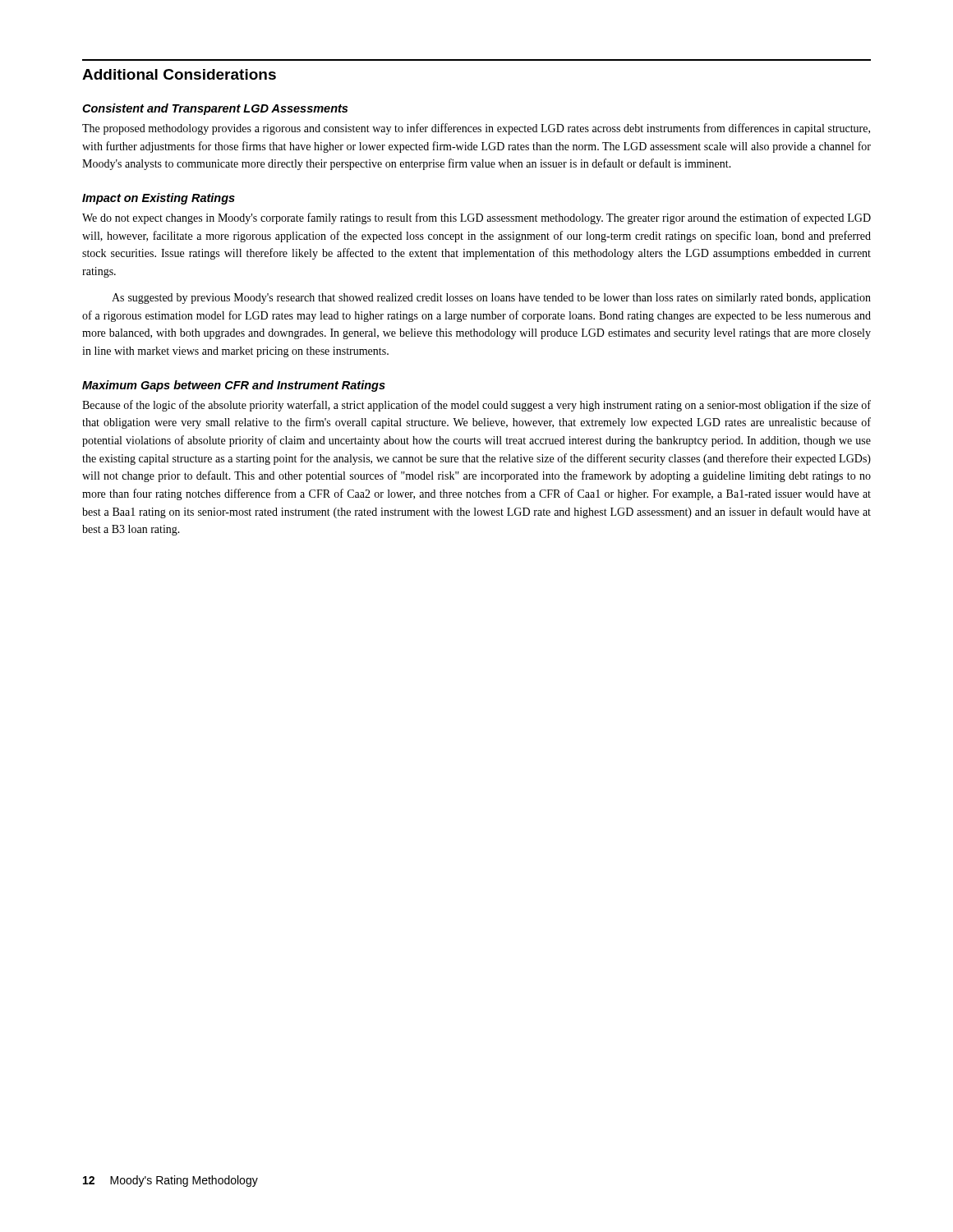953x1232 pixels.
Task: Find the text block that reads "We do not"
Action: point(476,285)
